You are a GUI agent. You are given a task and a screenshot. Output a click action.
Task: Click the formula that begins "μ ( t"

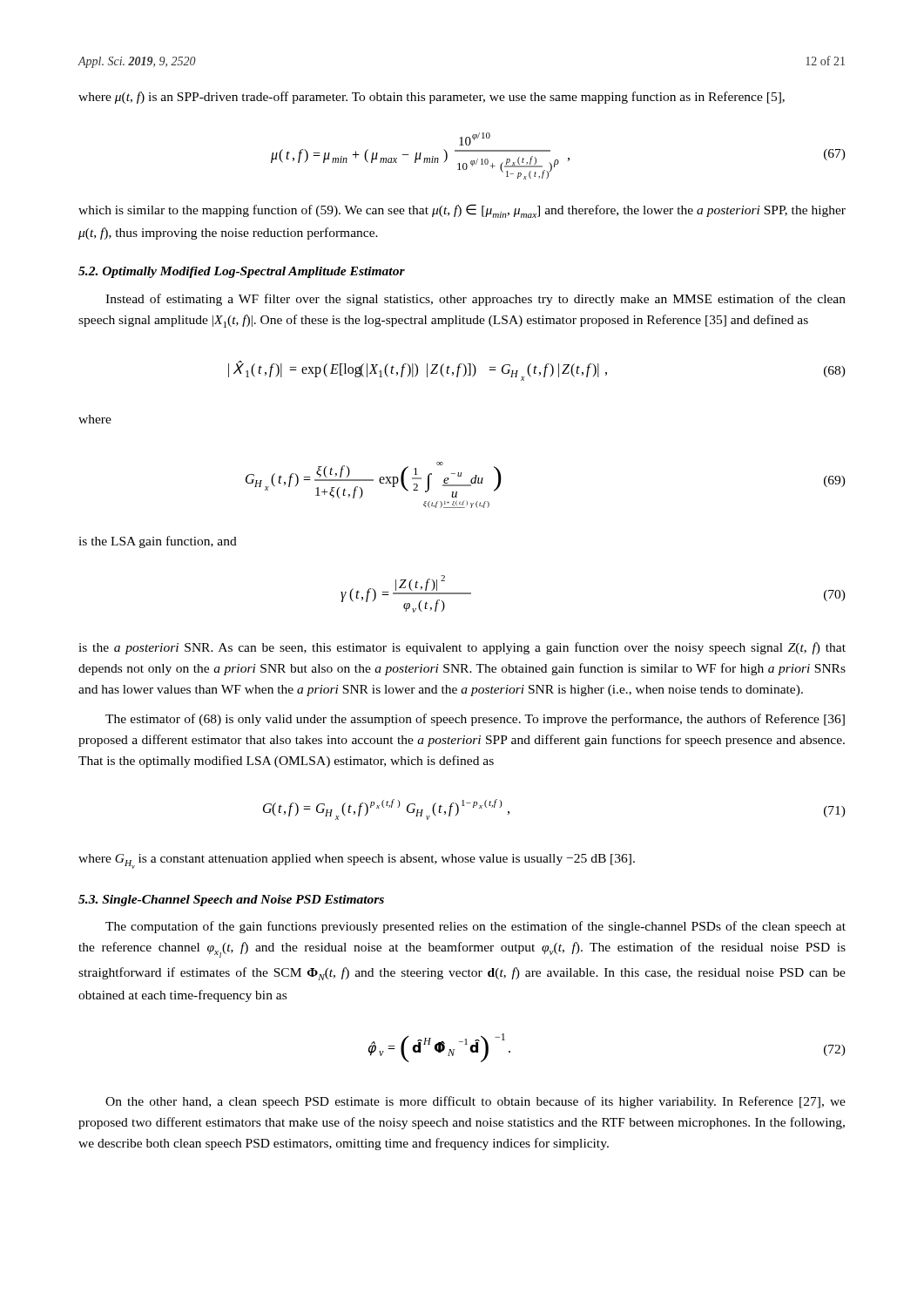(x=479, y=153)
